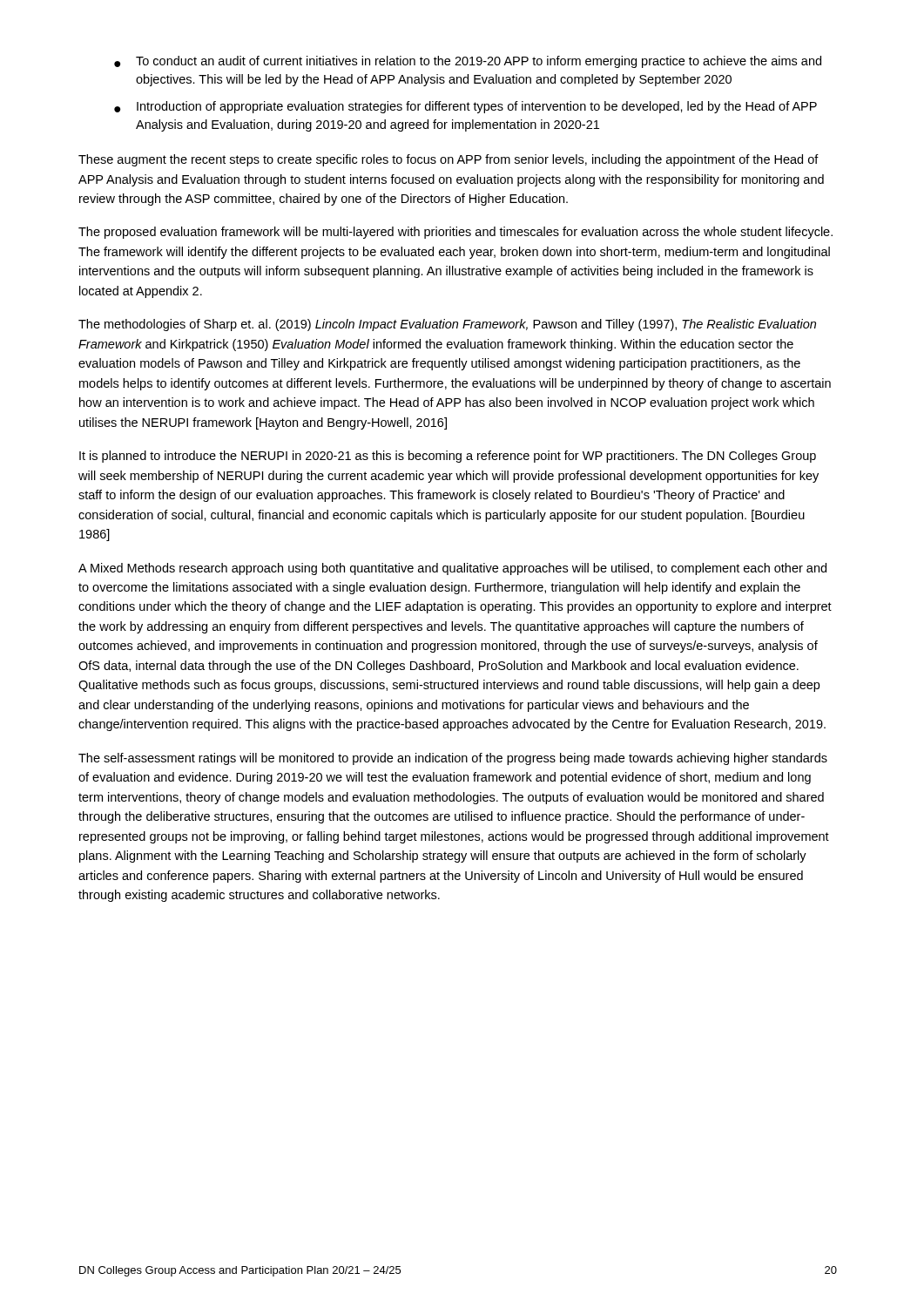Locate the text block starting "● To conduct an audit of"
924x1307 pixels.
point(475,71)
